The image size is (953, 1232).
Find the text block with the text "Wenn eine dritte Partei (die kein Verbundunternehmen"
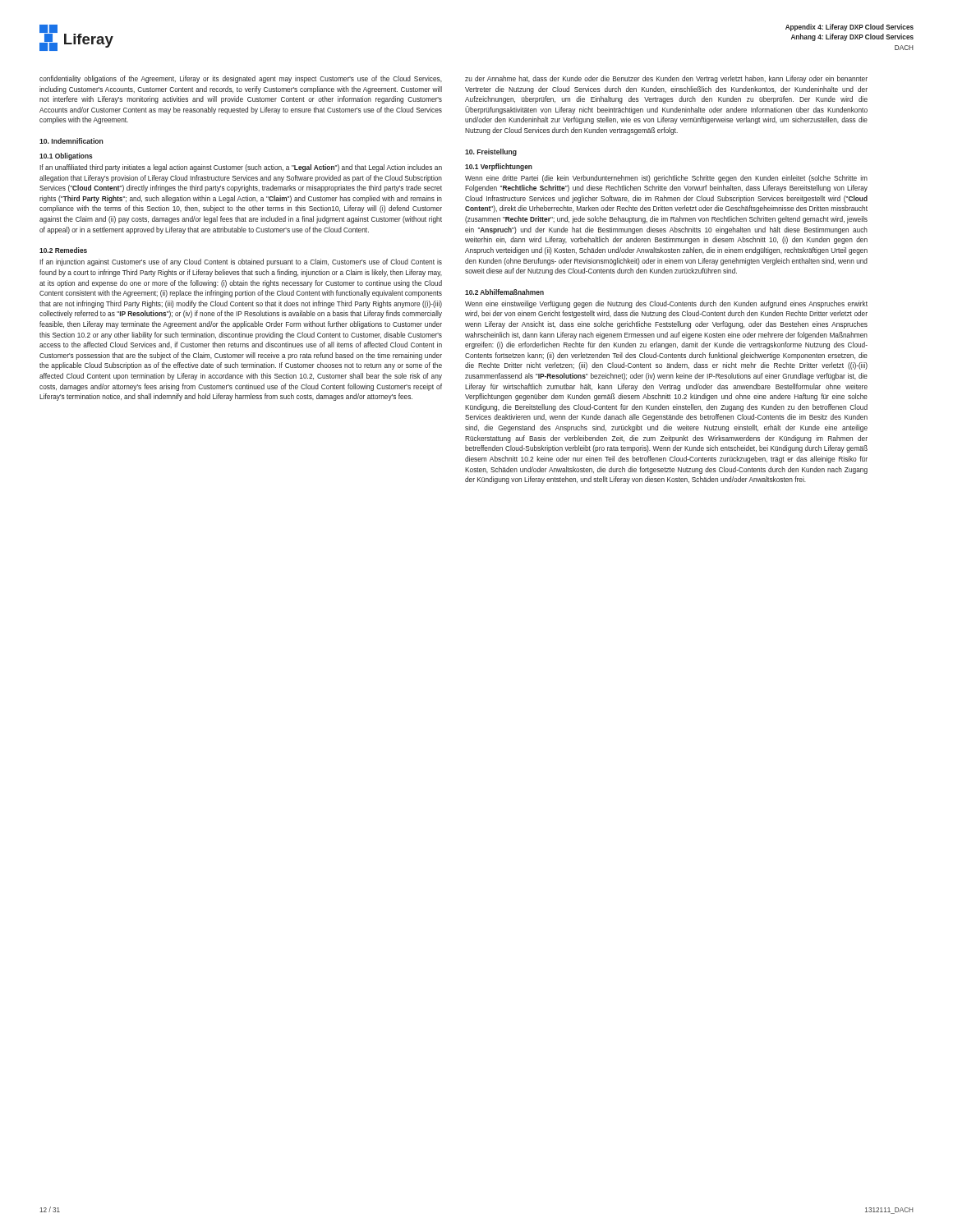point(666,225)
